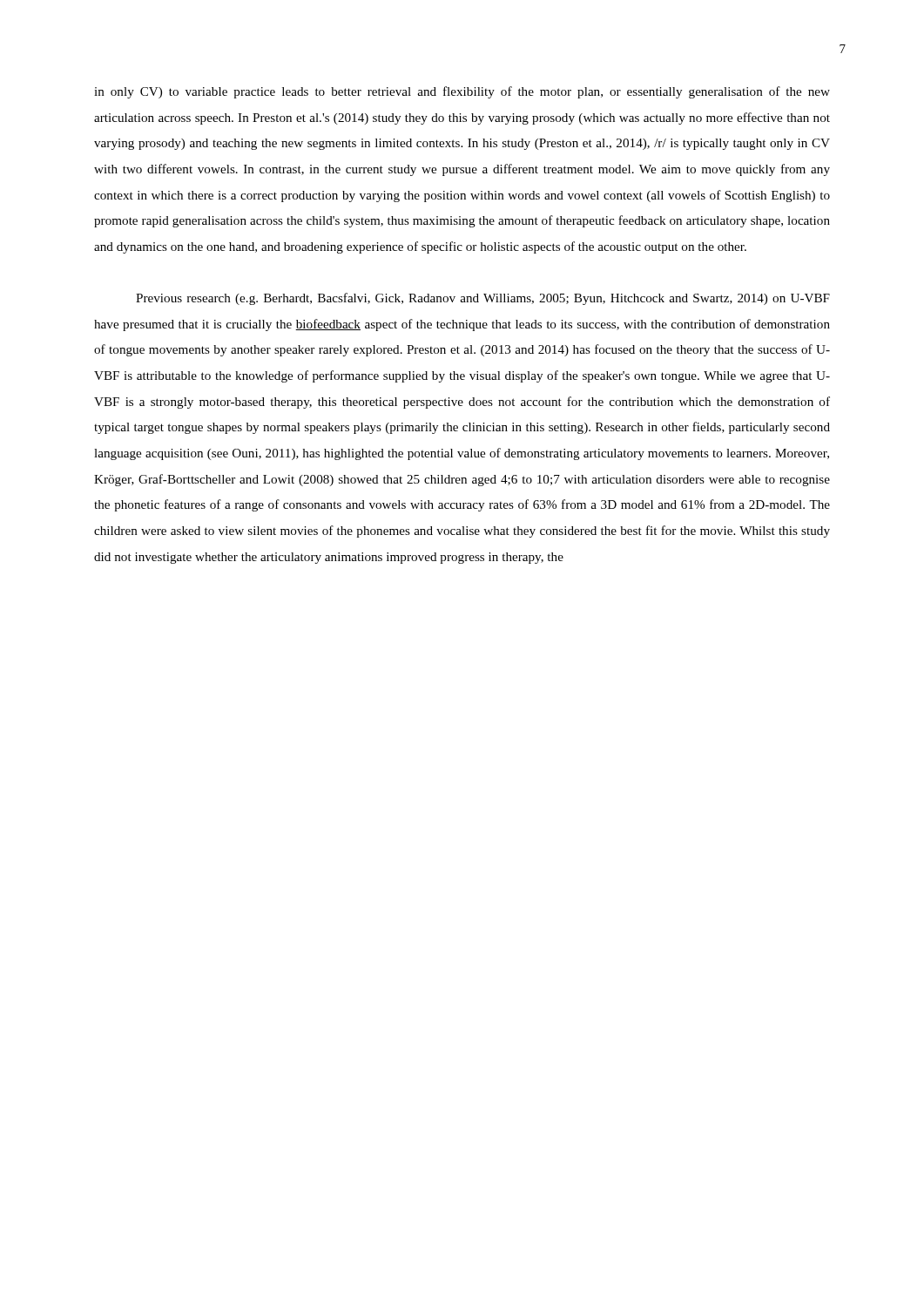The width and height of the screenshot is (924, 1307).
Task: Select the block starting "in only CV) to variable"
Action: click(462, 169)
